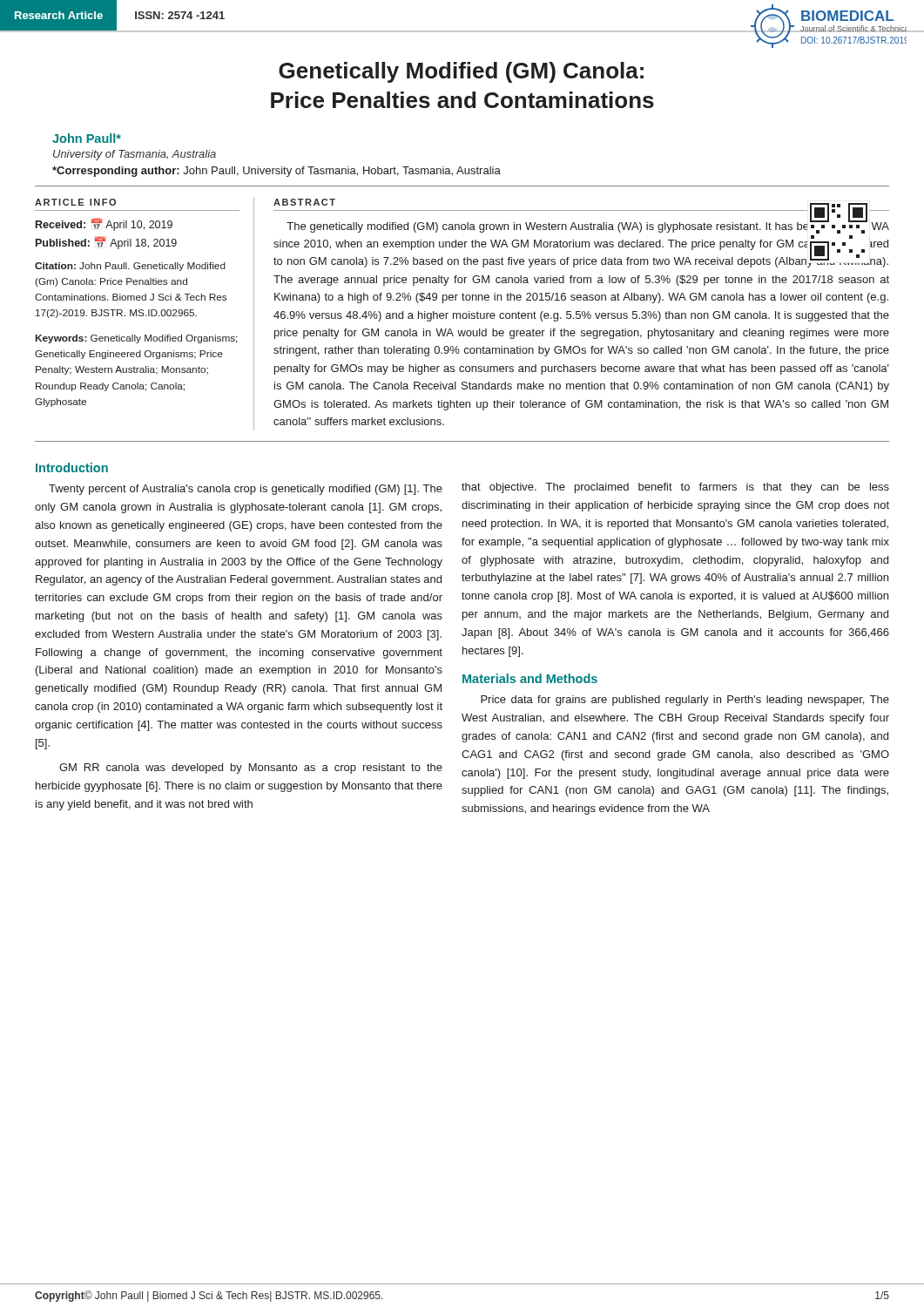Click on the passage starting "Corresponding author: John Paull, University of"

click(x=276, y=170)
